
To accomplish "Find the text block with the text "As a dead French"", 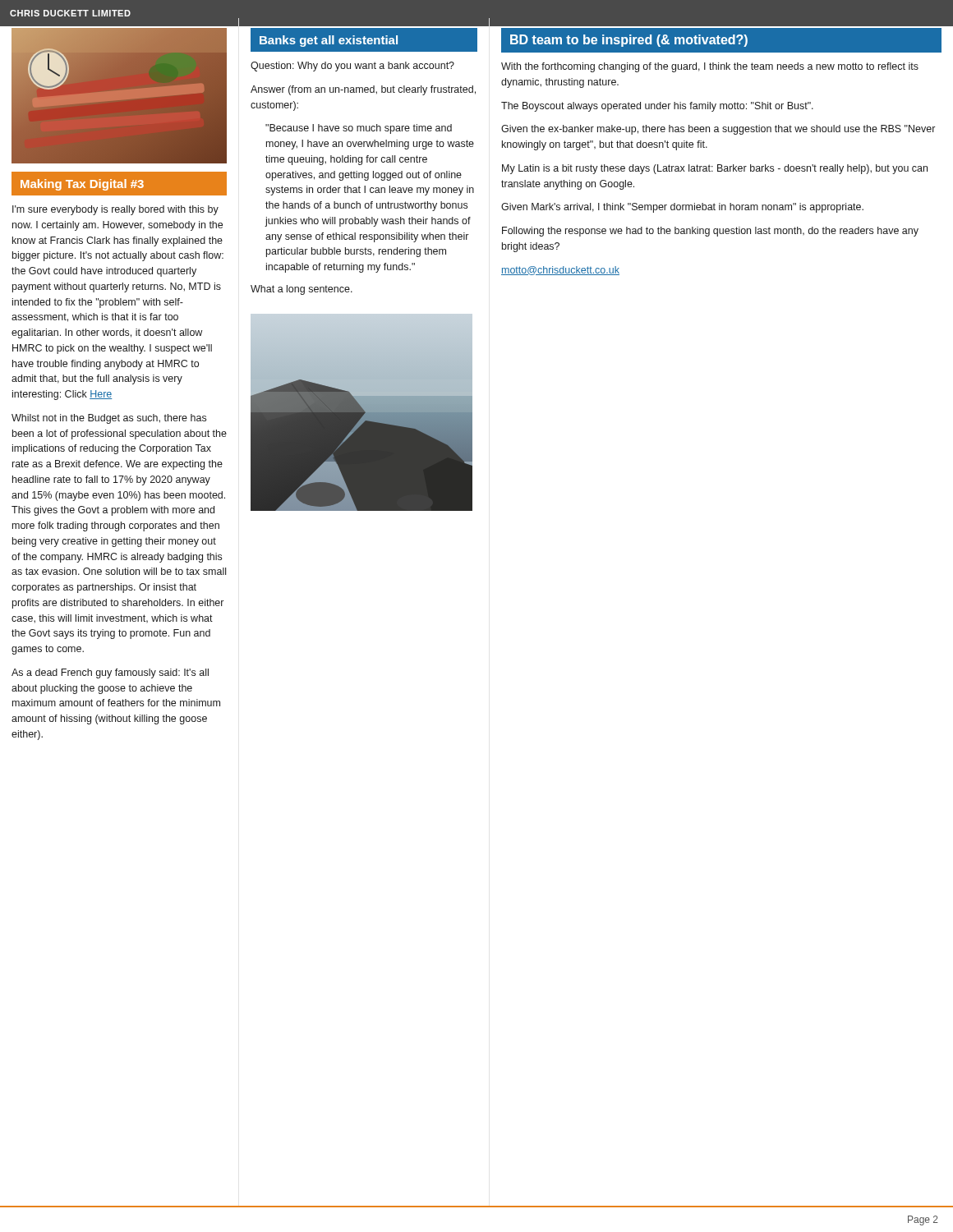I will pyautogui.click(x=119, y=704).
